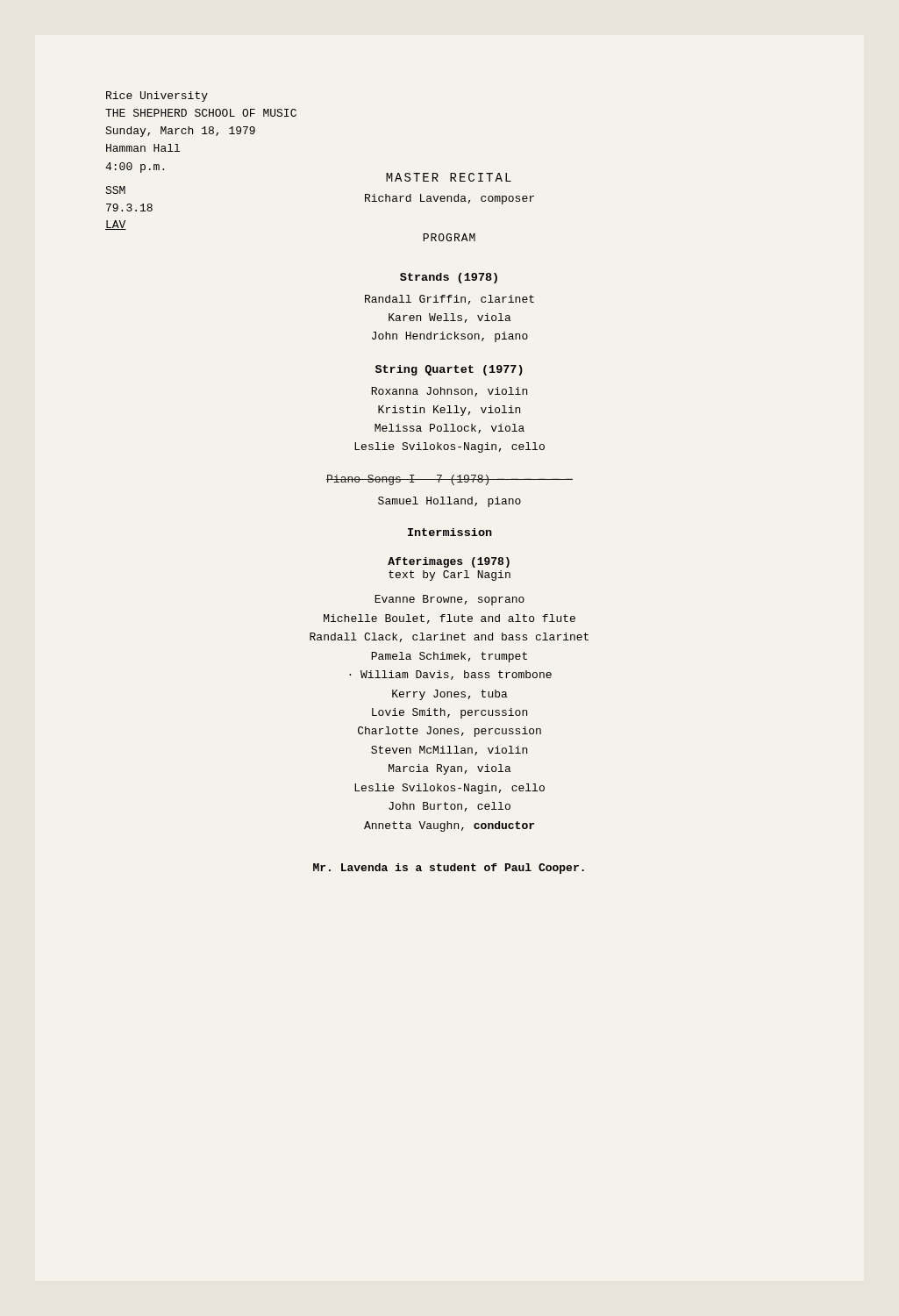The width and height of the screenshot is (899, 1316).
Task: Click on the text block containing "Rice University THE SHEPHERD SCHOOL OF MUSIC"
Action: tap(201, 131)
